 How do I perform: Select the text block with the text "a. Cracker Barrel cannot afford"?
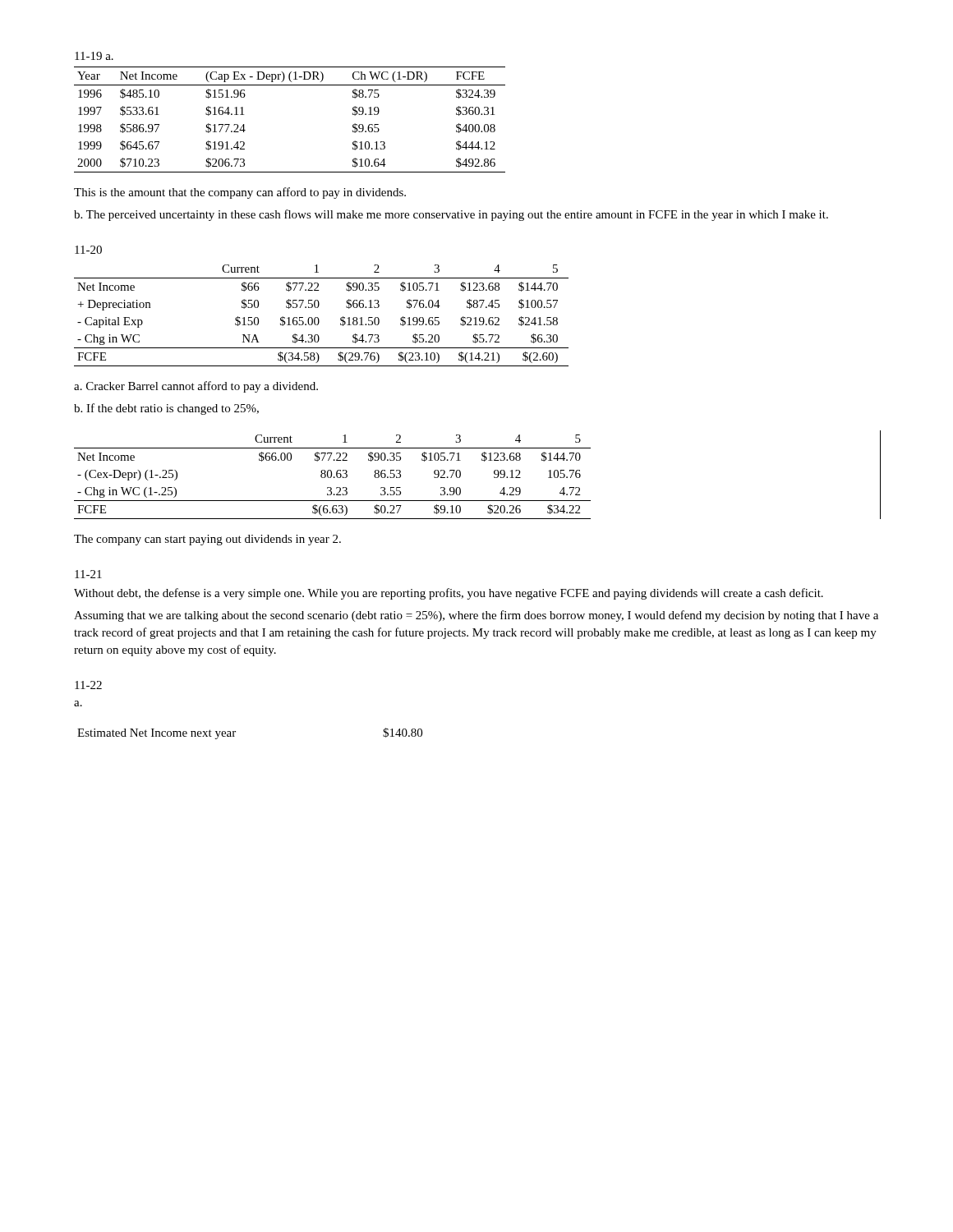coord(196,386)
